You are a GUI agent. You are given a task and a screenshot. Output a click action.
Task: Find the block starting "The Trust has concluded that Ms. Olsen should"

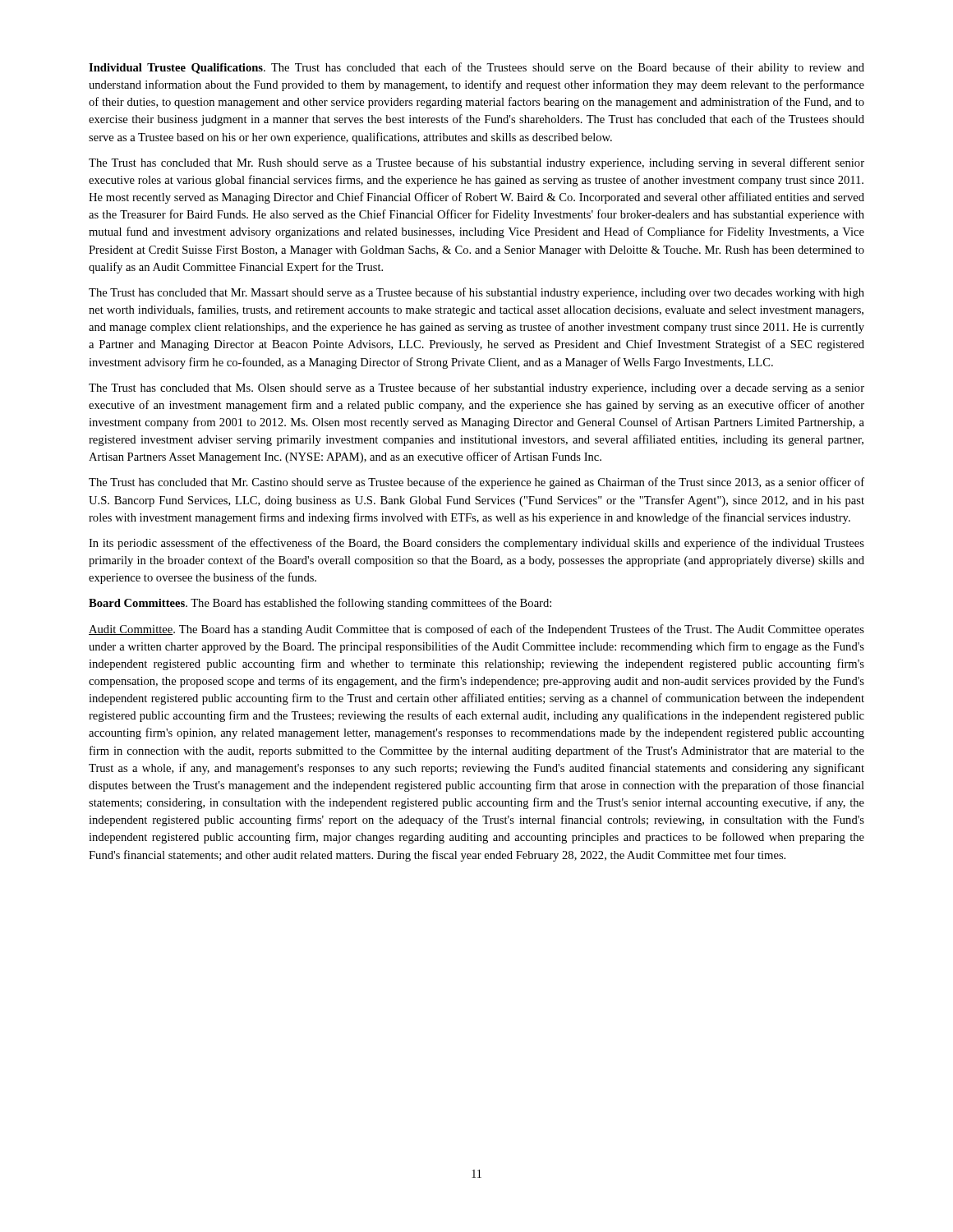[x=476, y=423]
